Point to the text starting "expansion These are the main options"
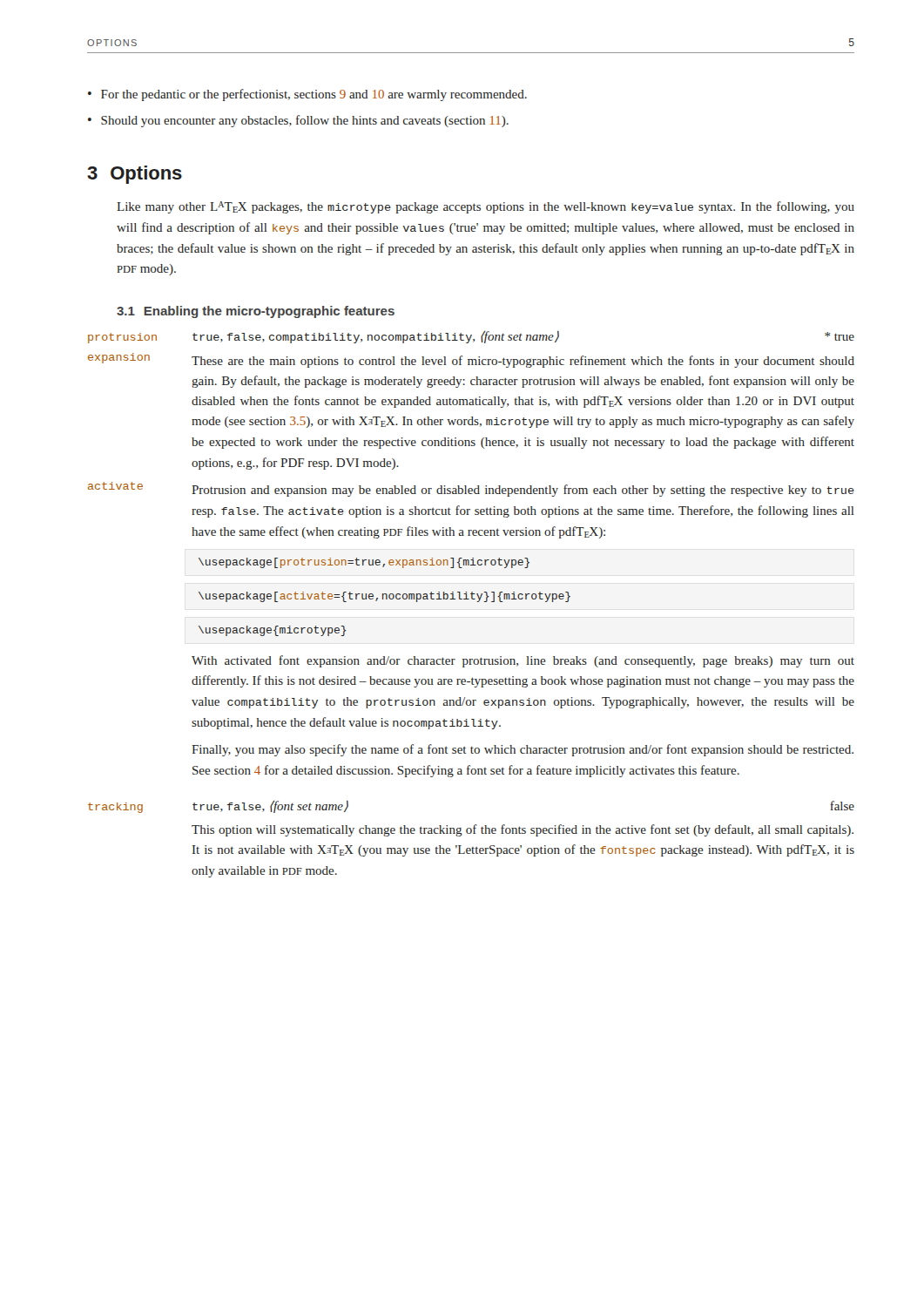 471,412
